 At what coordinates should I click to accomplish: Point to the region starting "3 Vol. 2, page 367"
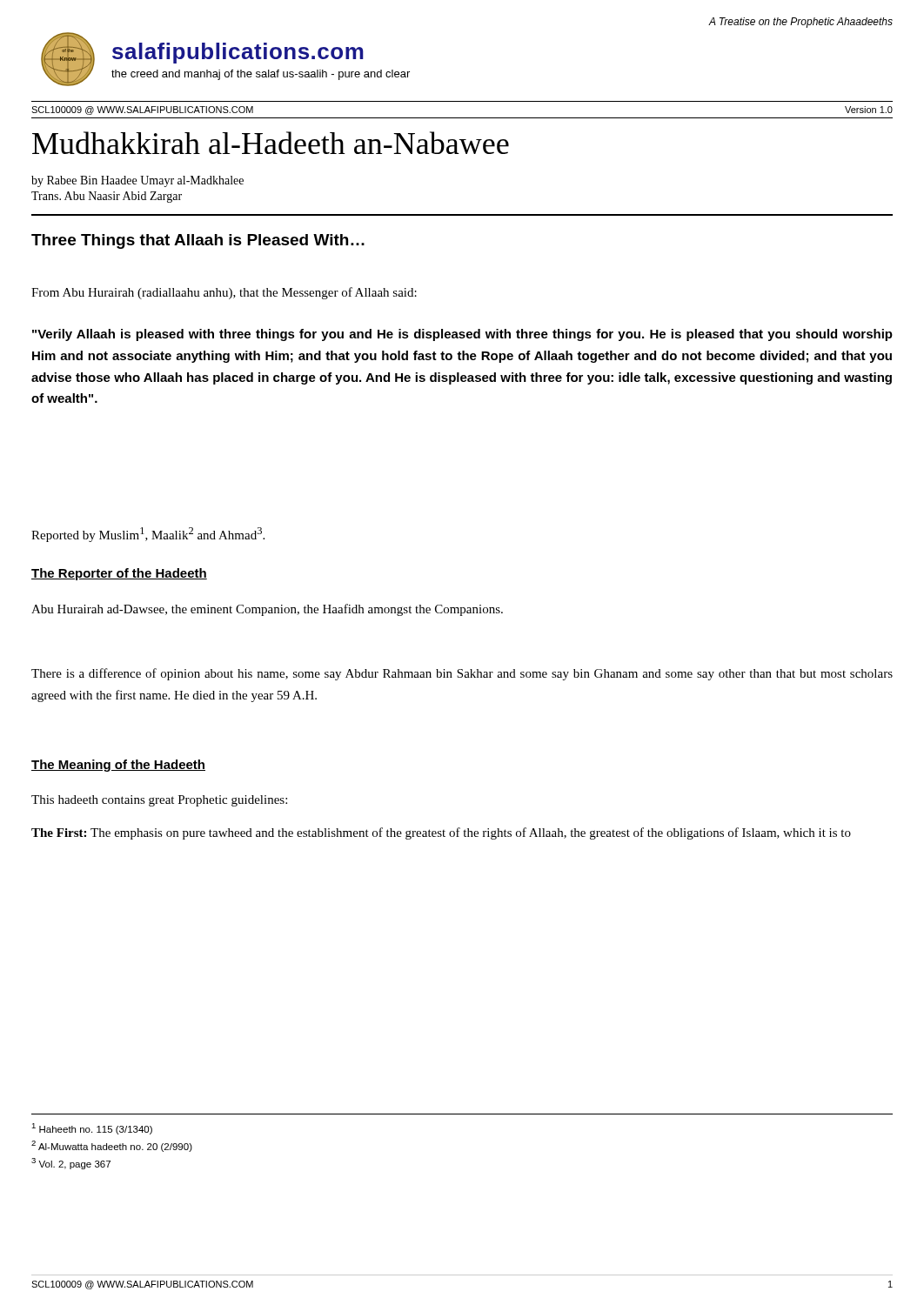coord(71,1162)
